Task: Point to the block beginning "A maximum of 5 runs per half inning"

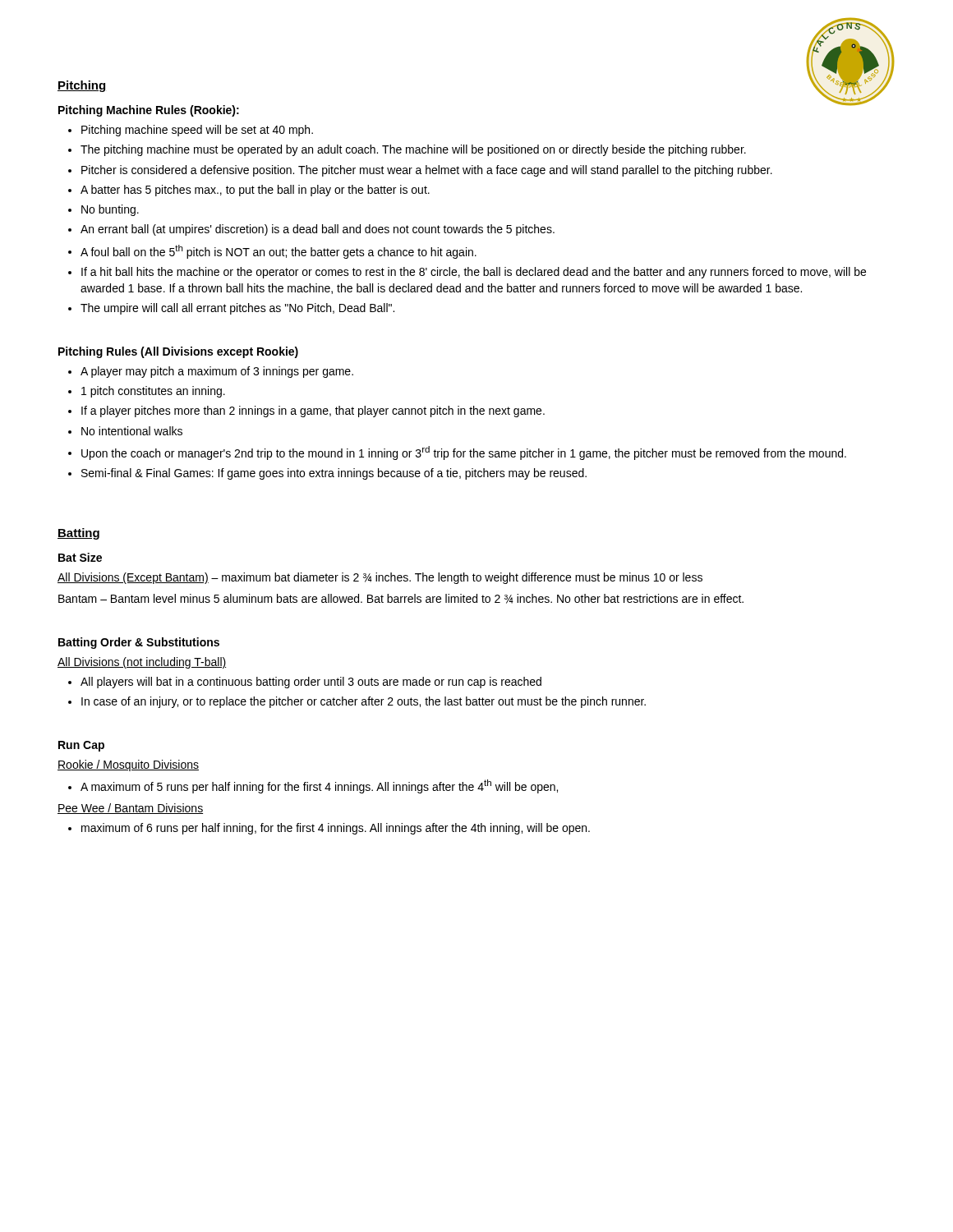Action: click(320, 785)
